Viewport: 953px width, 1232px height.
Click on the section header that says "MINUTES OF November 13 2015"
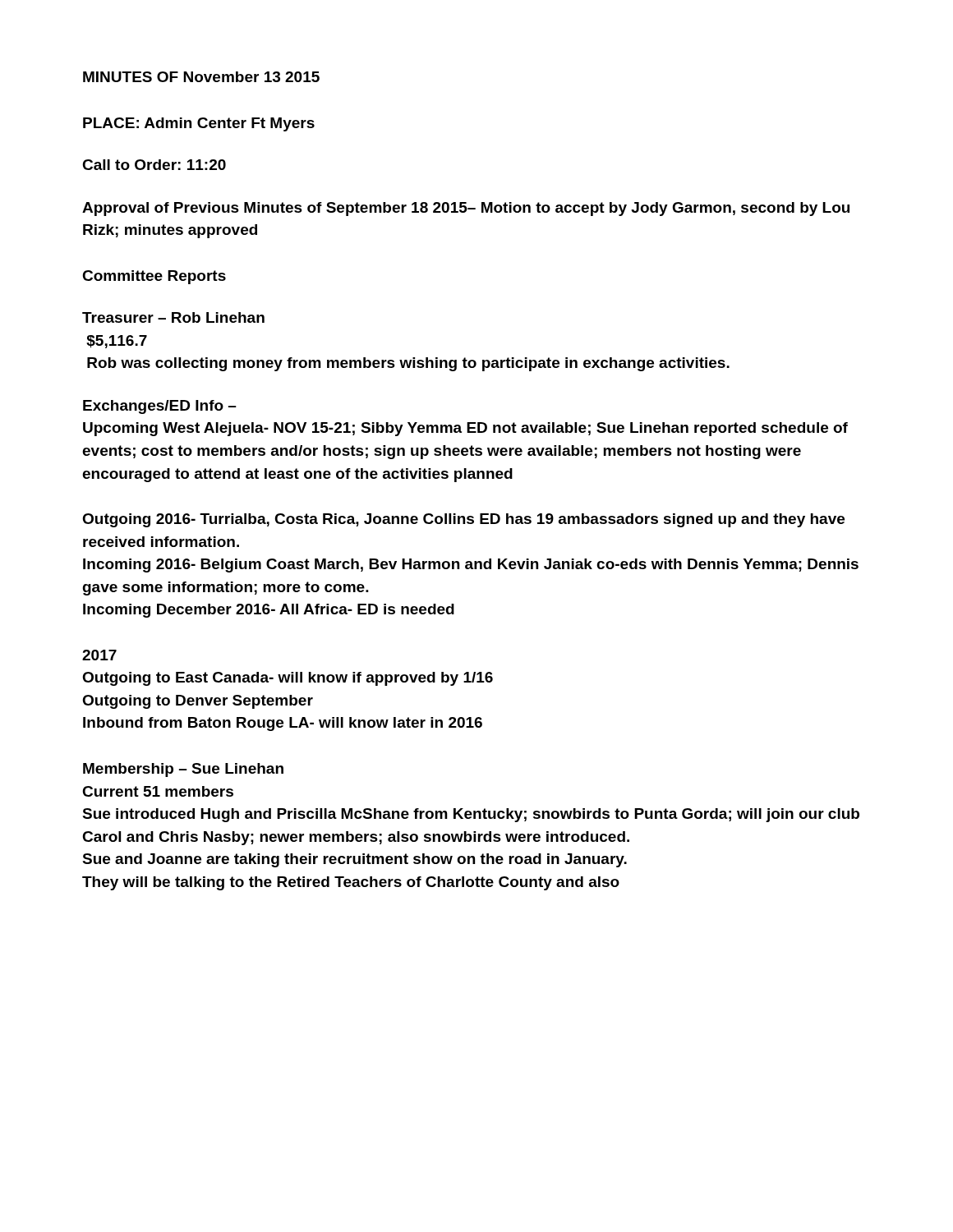coord(201,77)
